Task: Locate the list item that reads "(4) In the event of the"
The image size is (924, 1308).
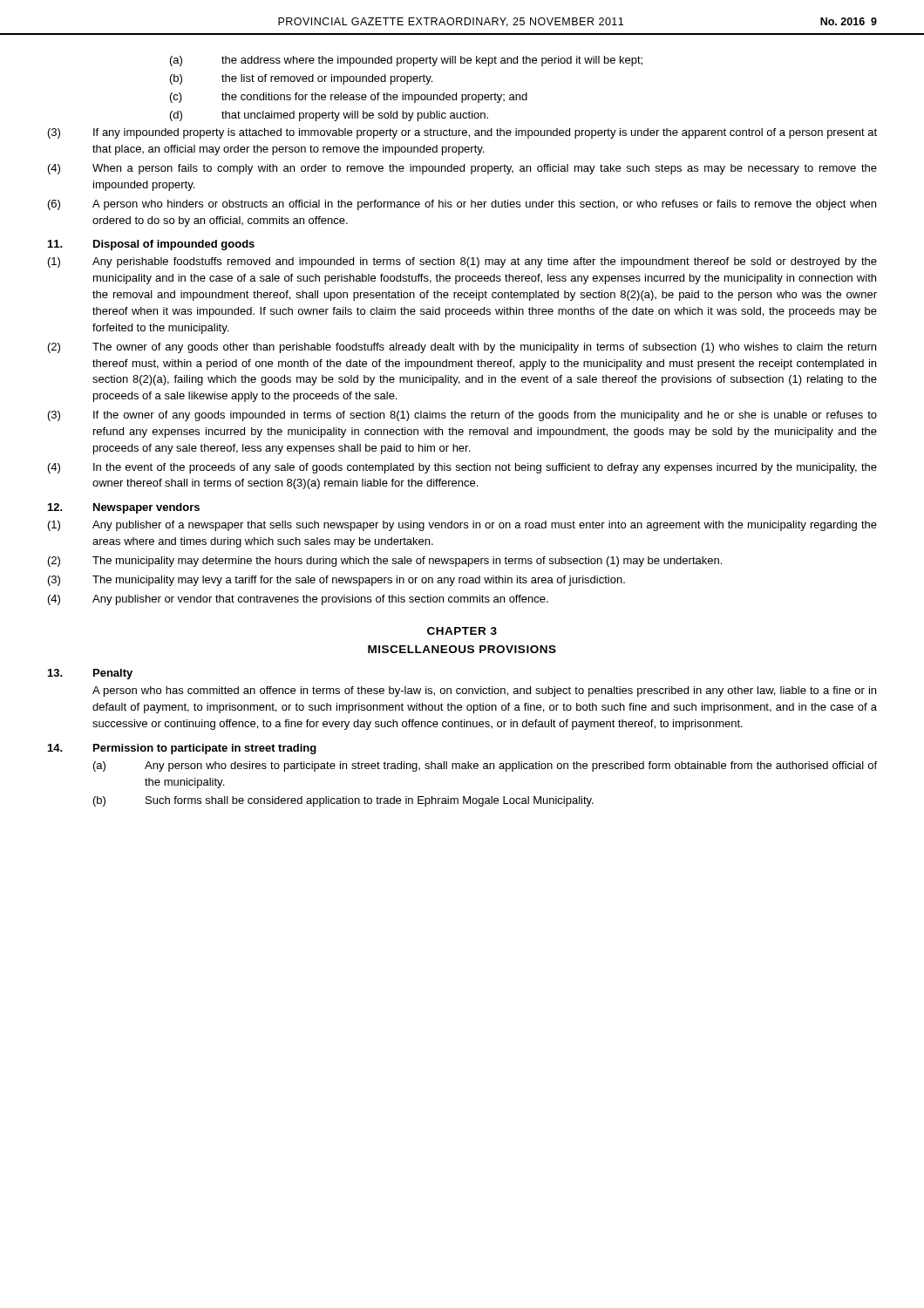Action: tap(462, 476)
